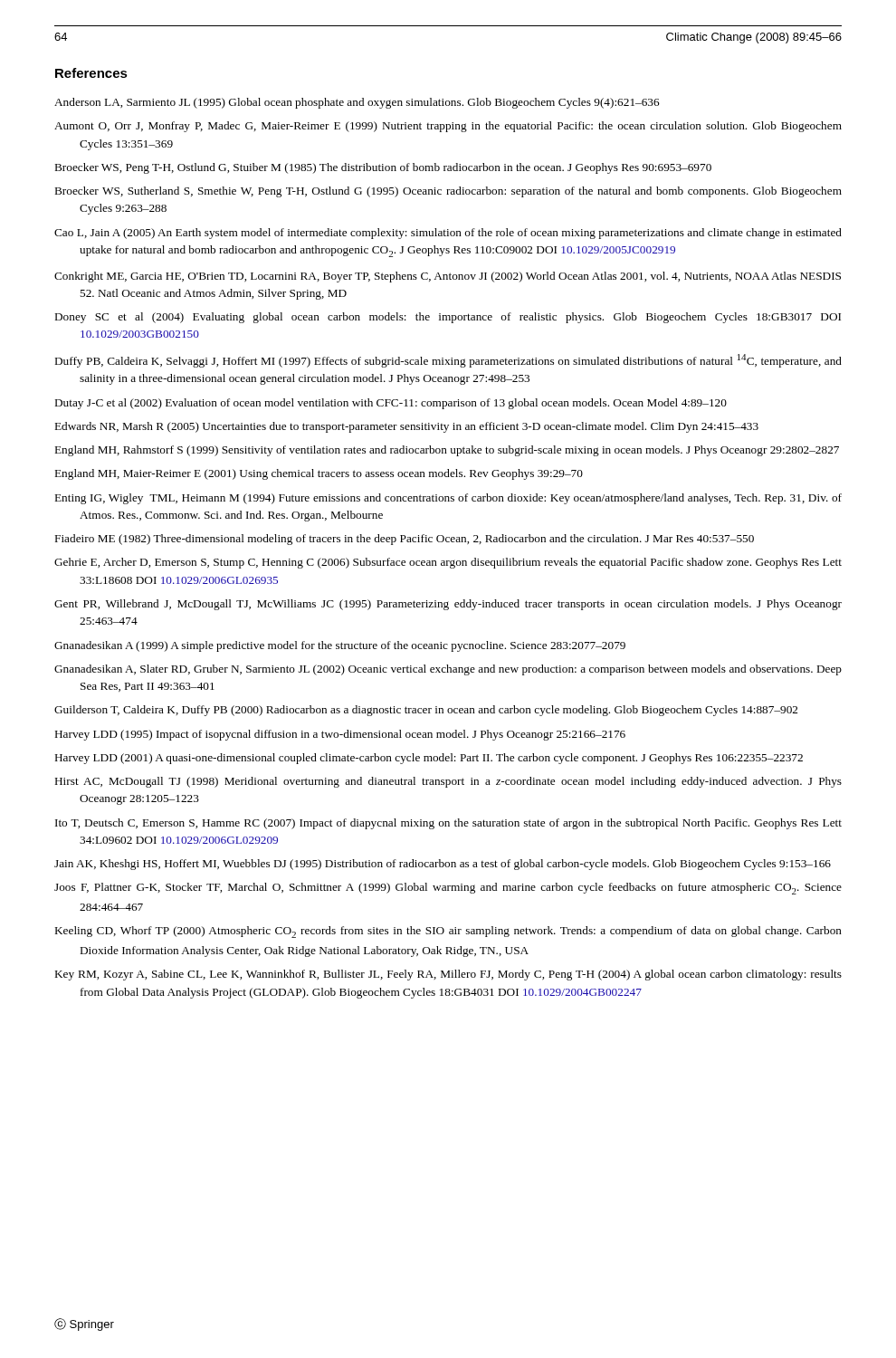Click the passage that begins "Jain AK, Kheshgi HS,"
Viewport: 896px width, 1358px height.
[x=443, y=863]
